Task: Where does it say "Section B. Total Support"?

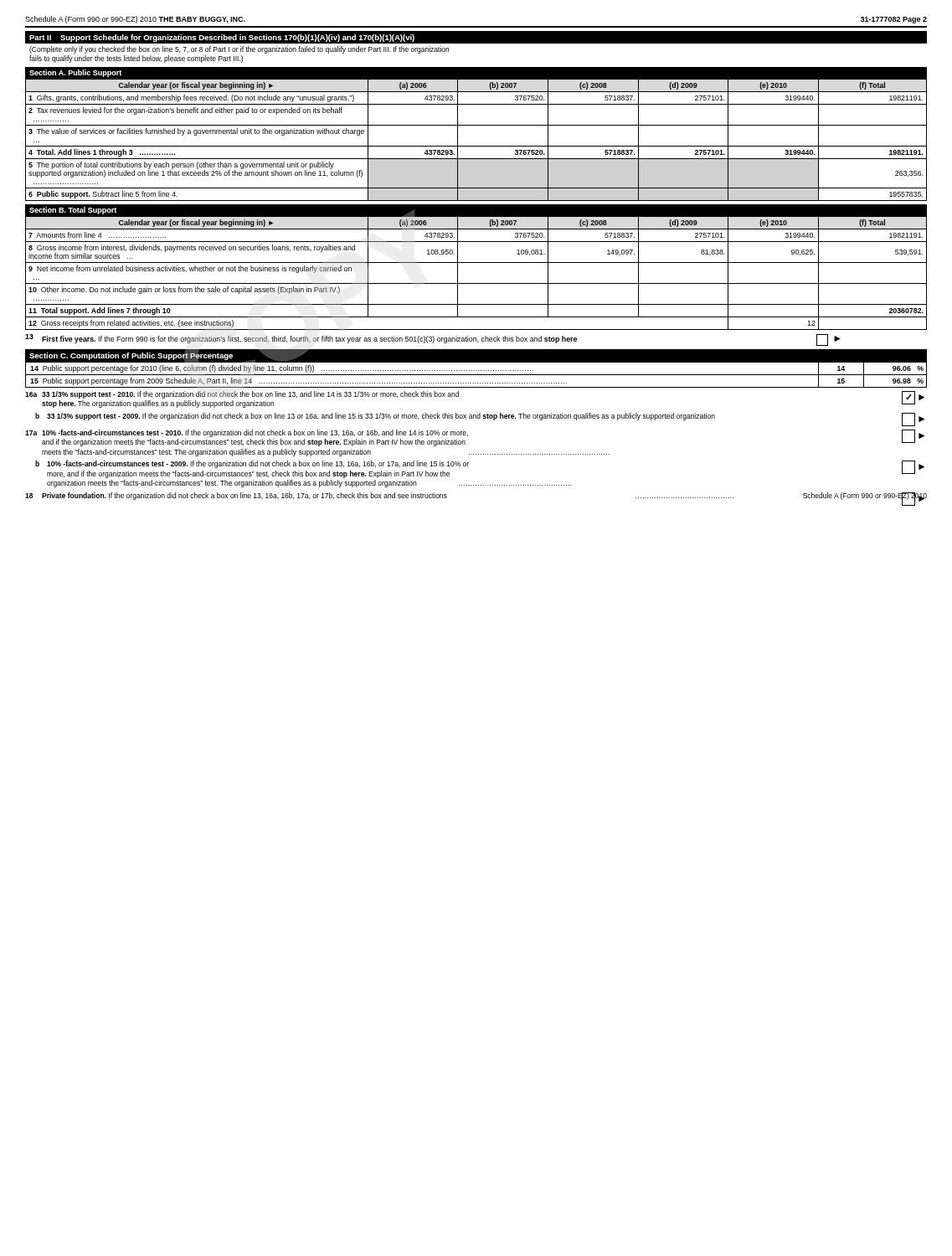Action: click(73, 210)
